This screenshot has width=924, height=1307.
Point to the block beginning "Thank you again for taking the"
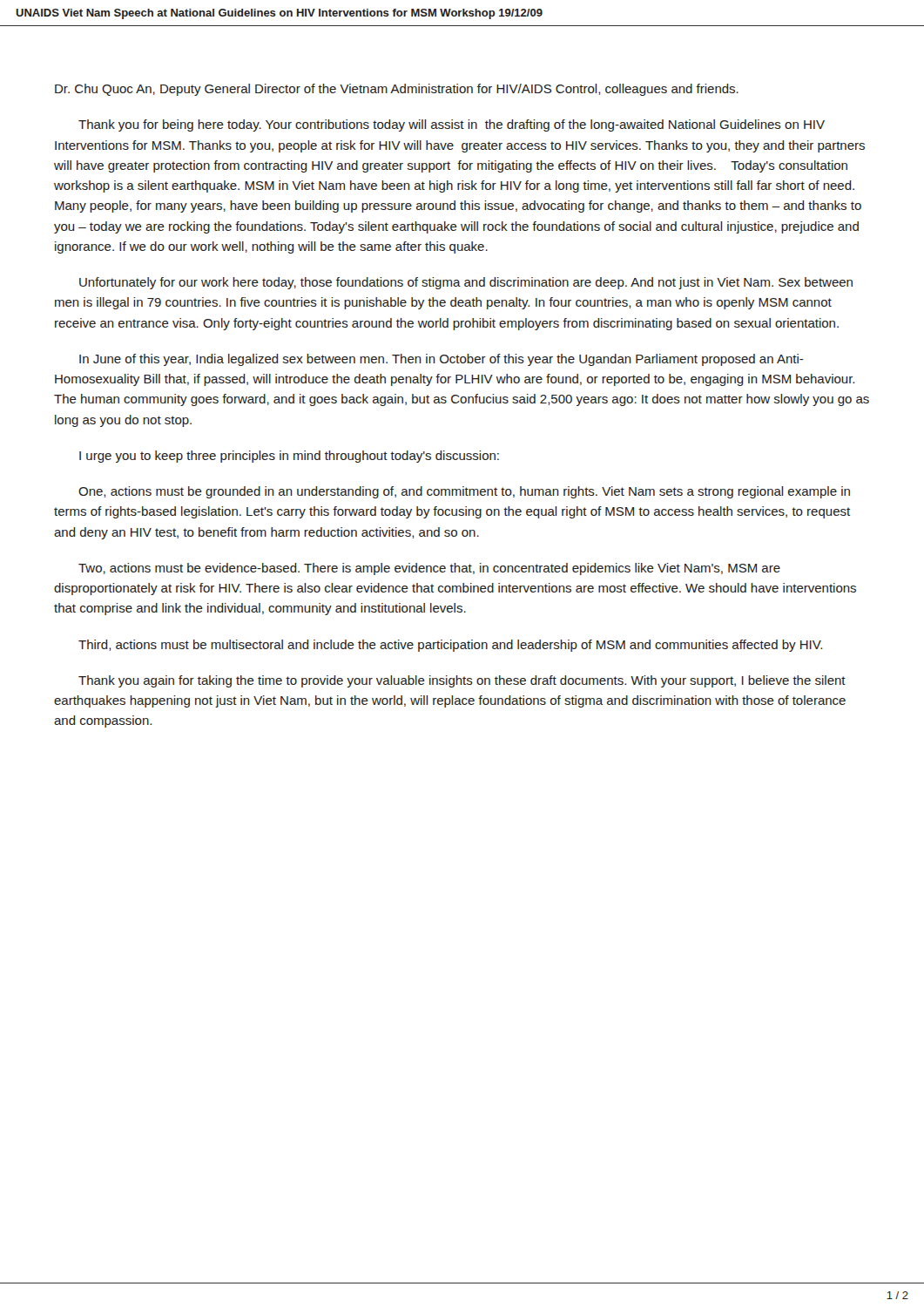point(450,700)
